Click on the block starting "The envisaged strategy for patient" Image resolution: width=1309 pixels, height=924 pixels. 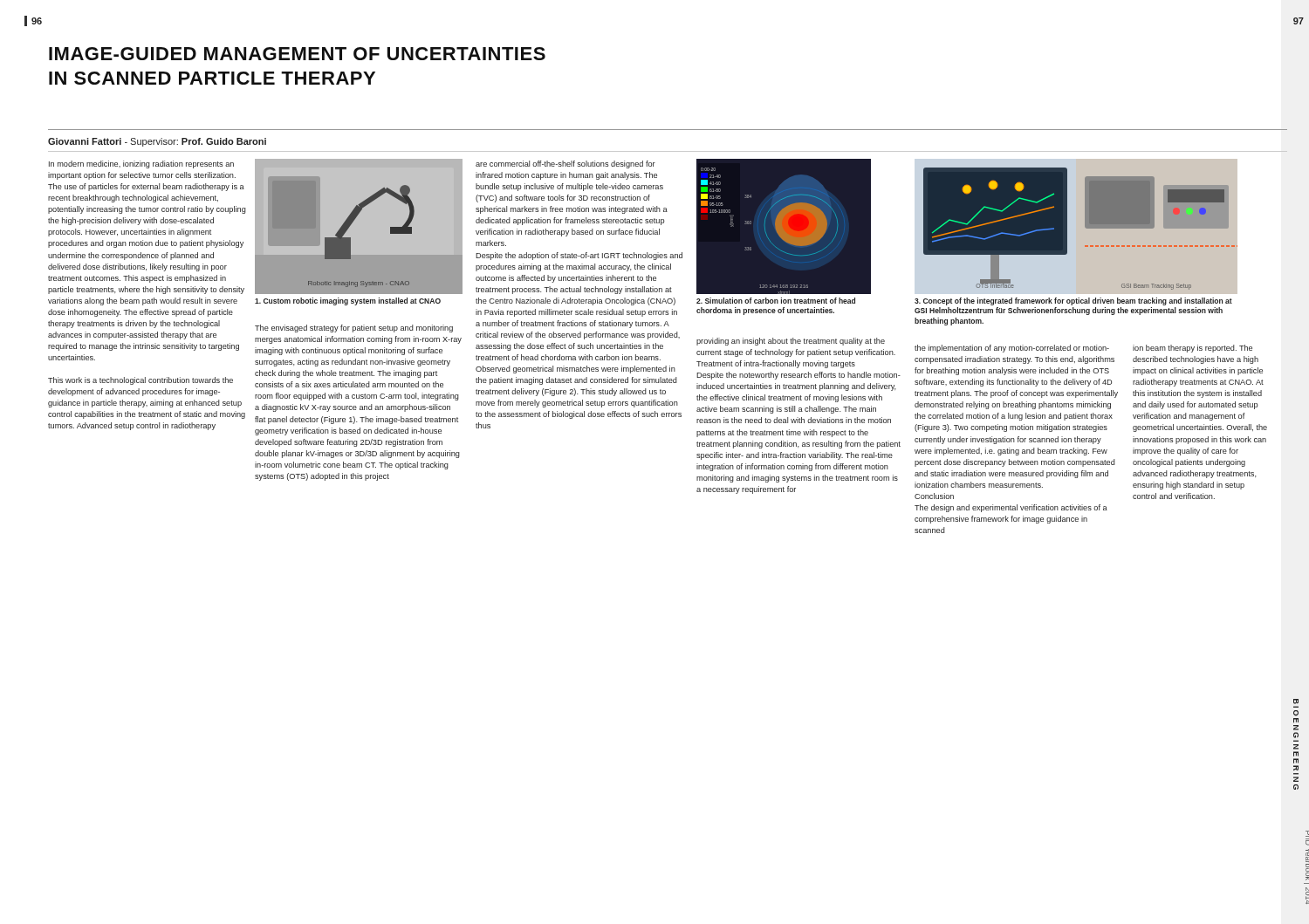pos(358,402)
